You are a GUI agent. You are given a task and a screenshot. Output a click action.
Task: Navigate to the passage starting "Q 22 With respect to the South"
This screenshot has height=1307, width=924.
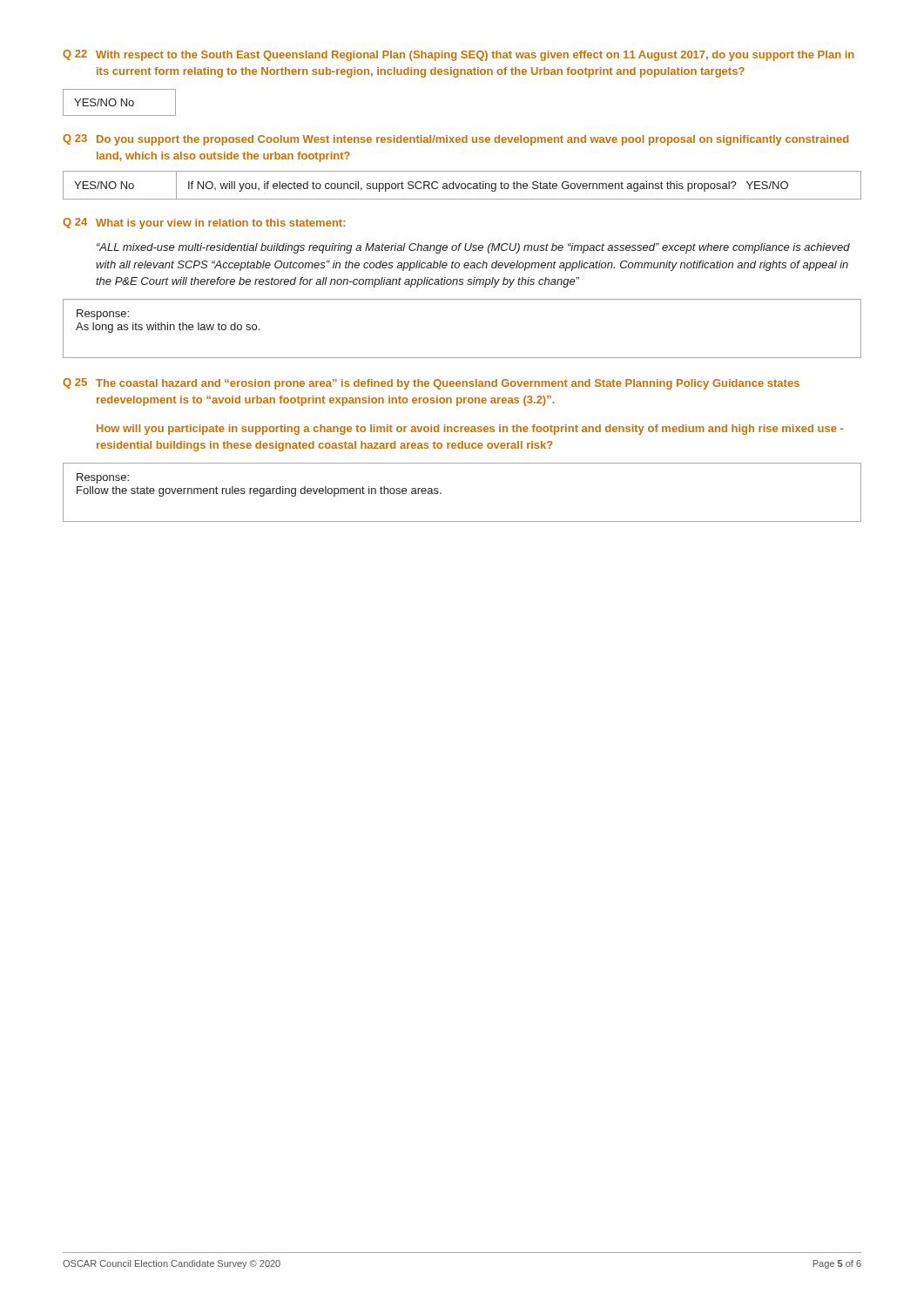click(462, 81)
